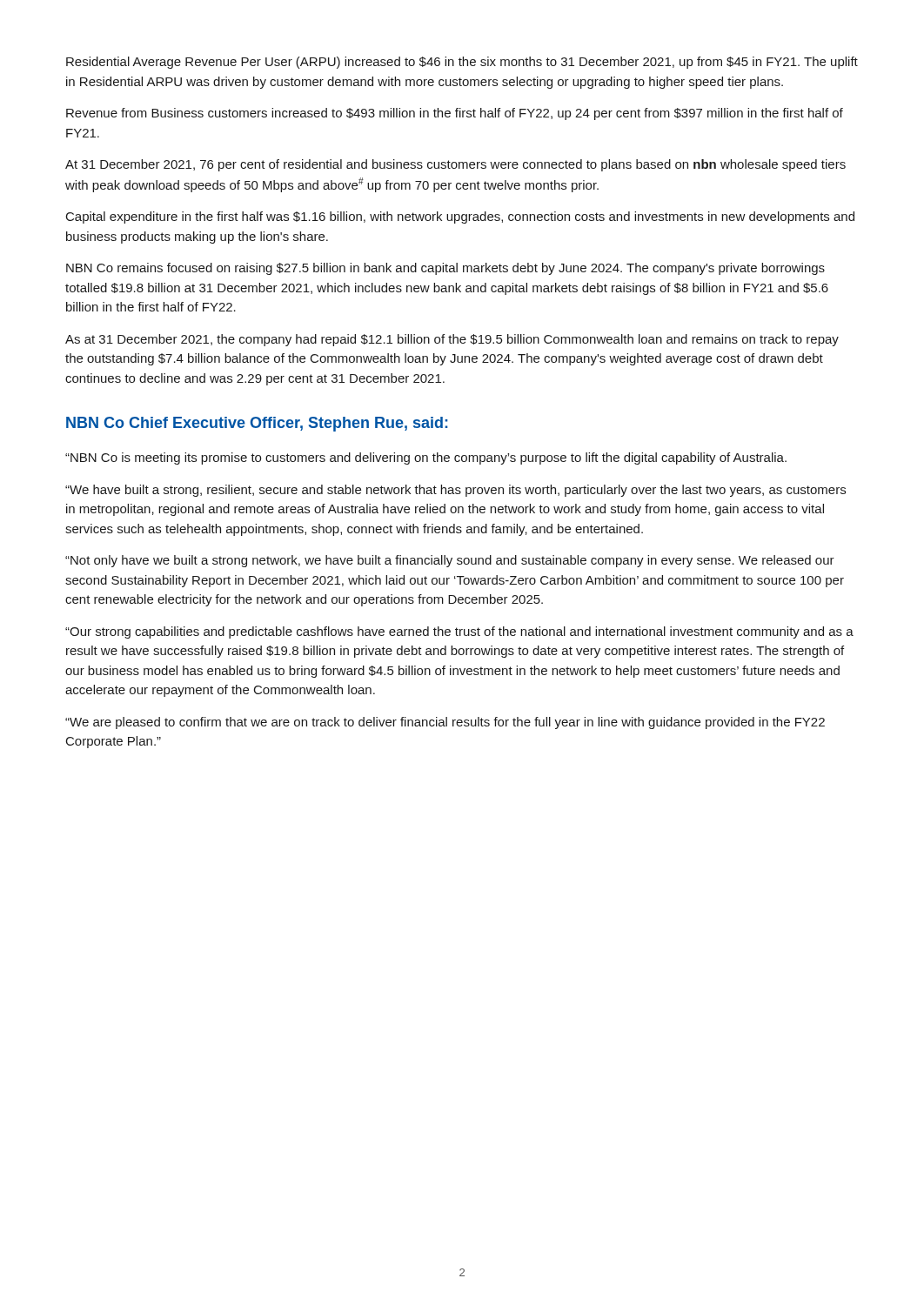Where is the passage that starts "“Not only have we built a strong"?
This screenshot has width=924, height=1305.
point(455,580)
